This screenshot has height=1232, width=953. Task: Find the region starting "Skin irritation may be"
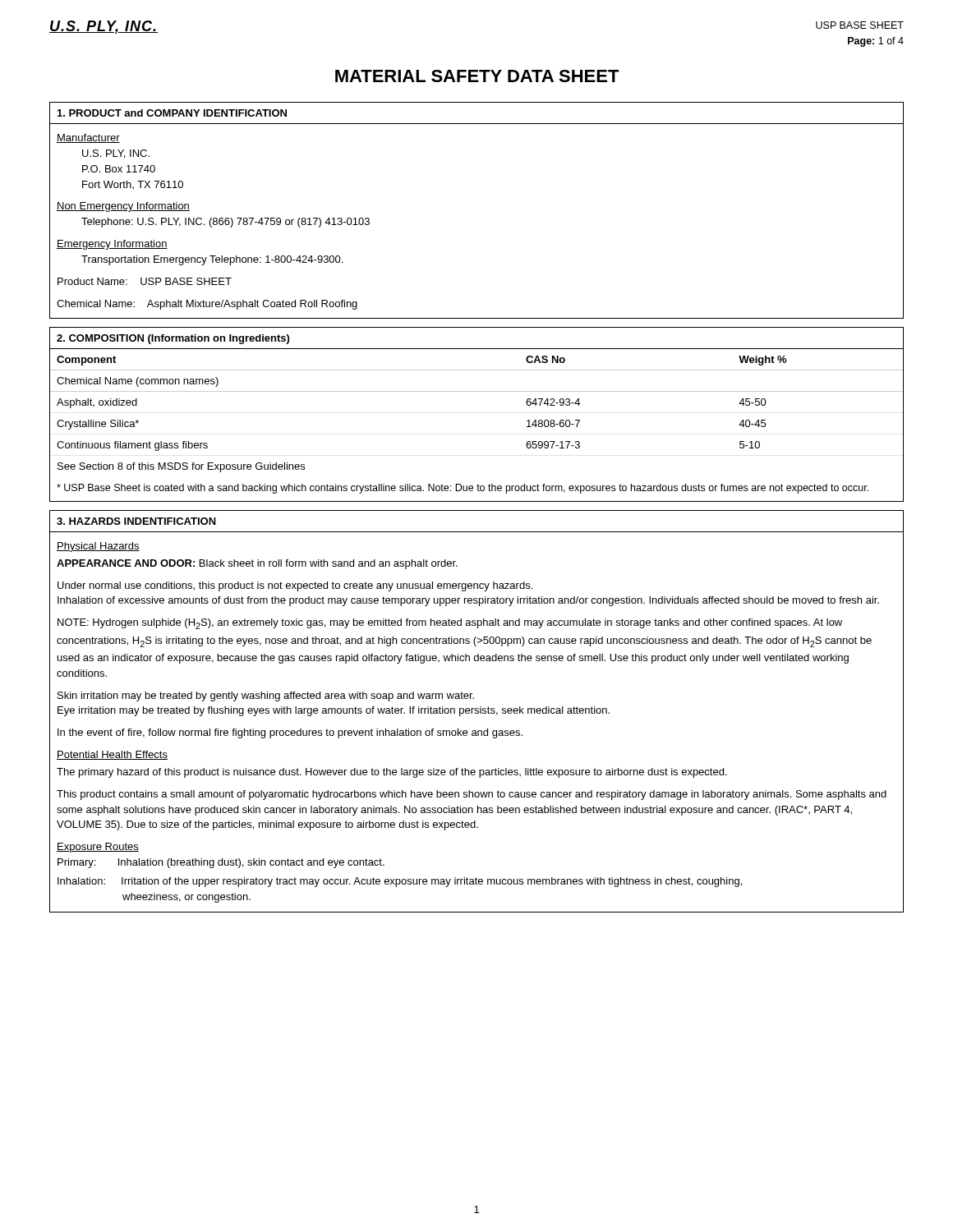334,703
